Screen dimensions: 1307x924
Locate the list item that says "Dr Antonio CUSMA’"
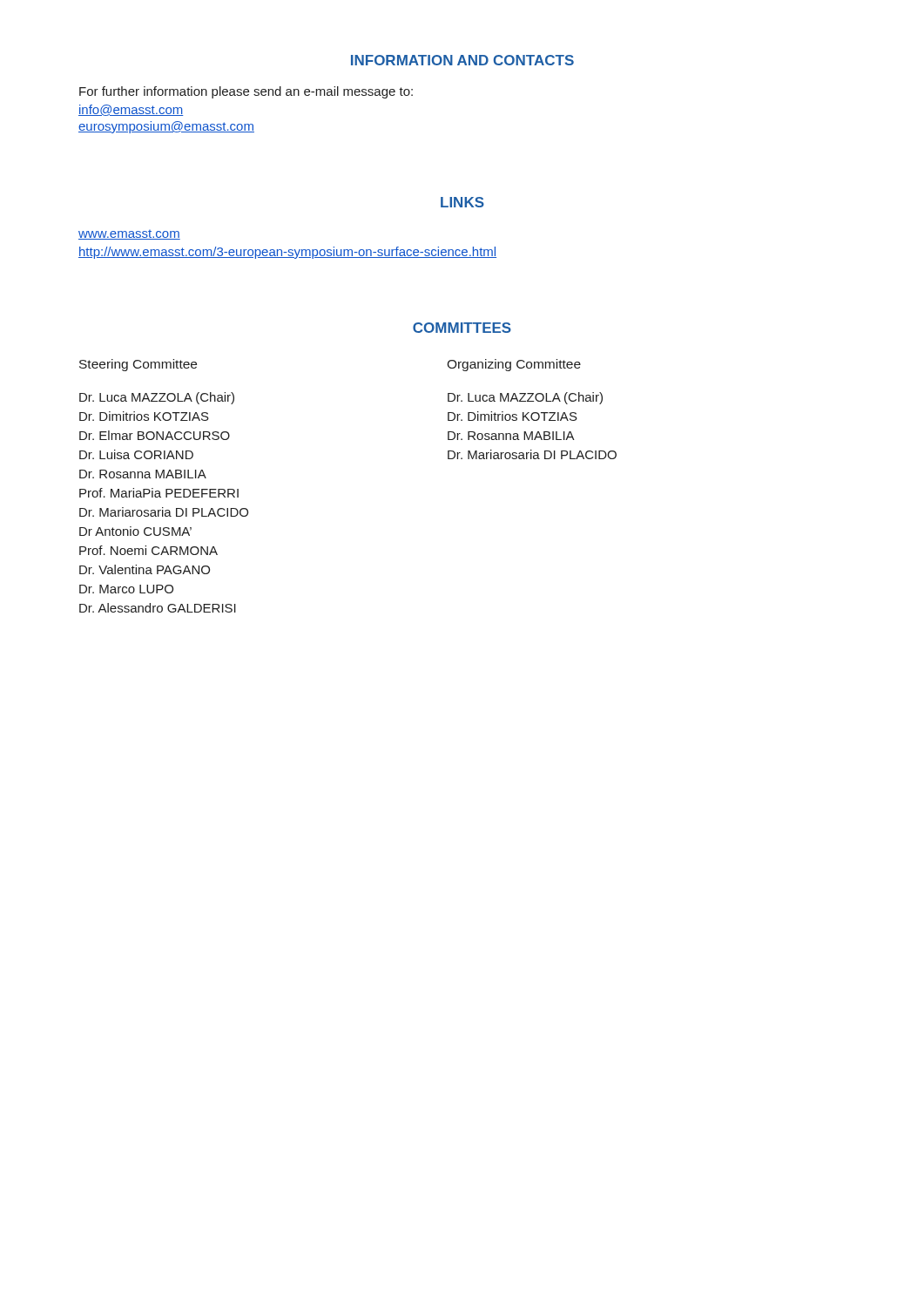pos(135,531)
